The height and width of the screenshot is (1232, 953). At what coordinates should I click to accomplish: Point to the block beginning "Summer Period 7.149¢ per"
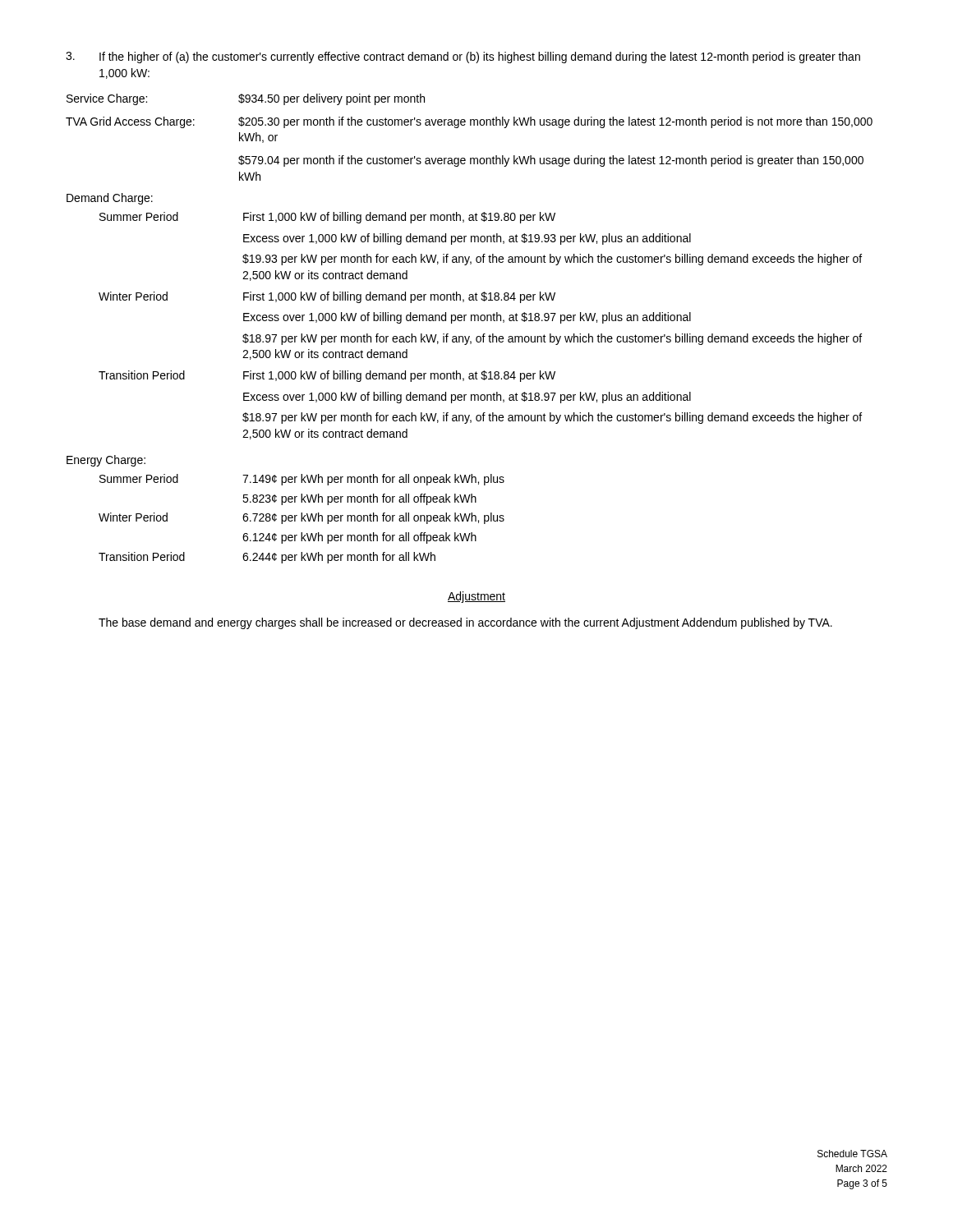tap(476, 480)
